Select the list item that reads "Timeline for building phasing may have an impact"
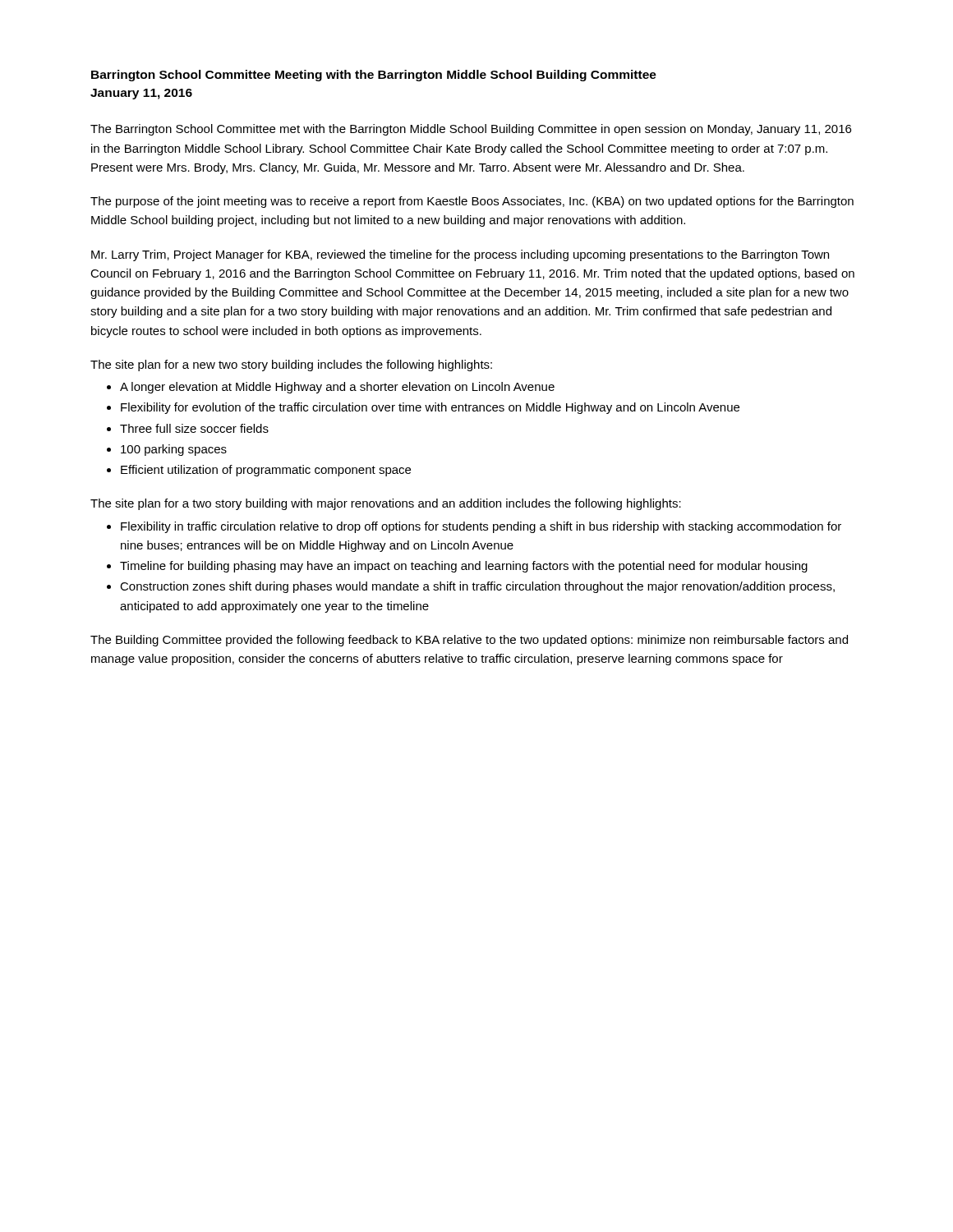The height and width of the screenshot is (1232, 953). click(464, 566)
